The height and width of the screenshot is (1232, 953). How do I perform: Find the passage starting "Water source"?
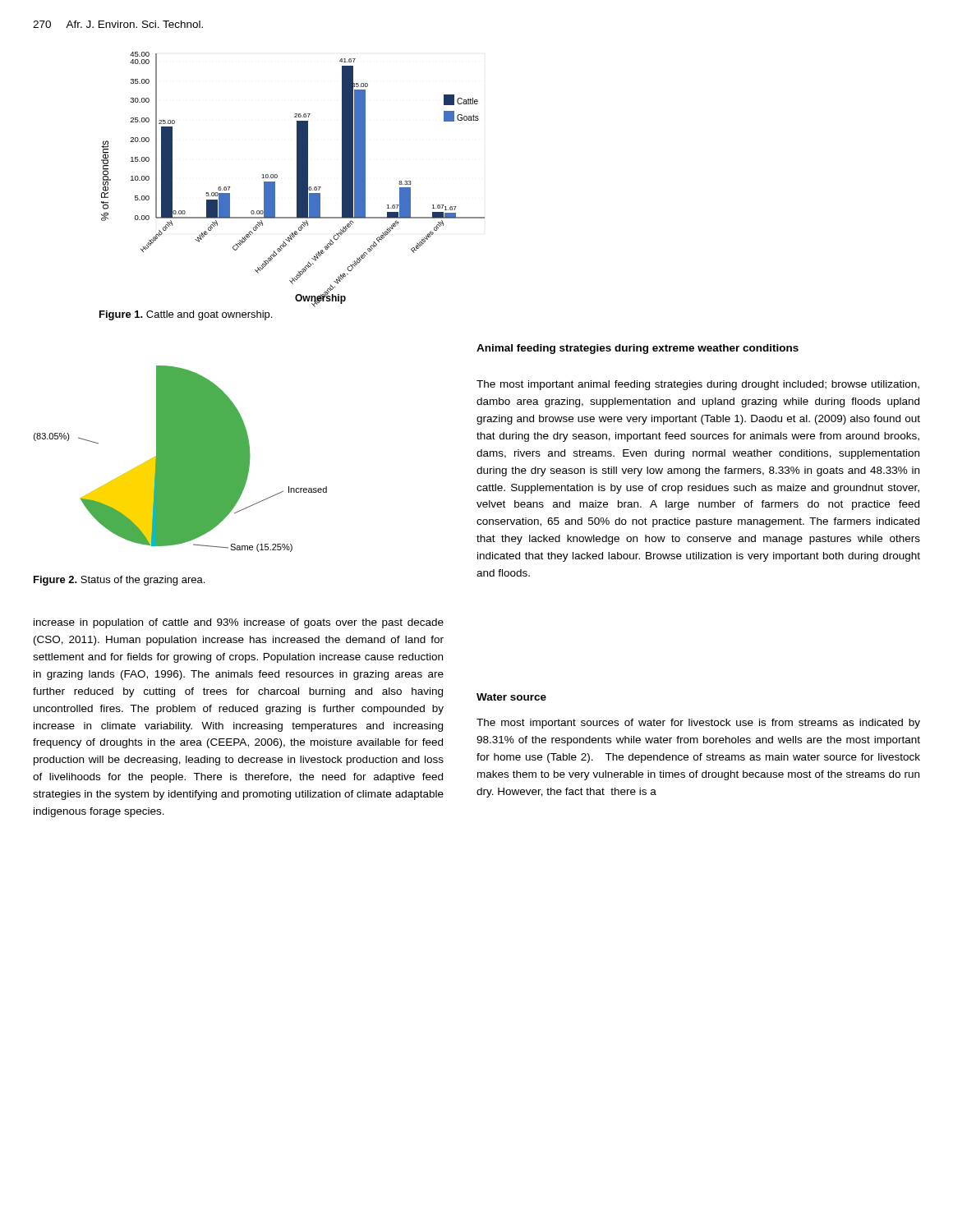511,697
